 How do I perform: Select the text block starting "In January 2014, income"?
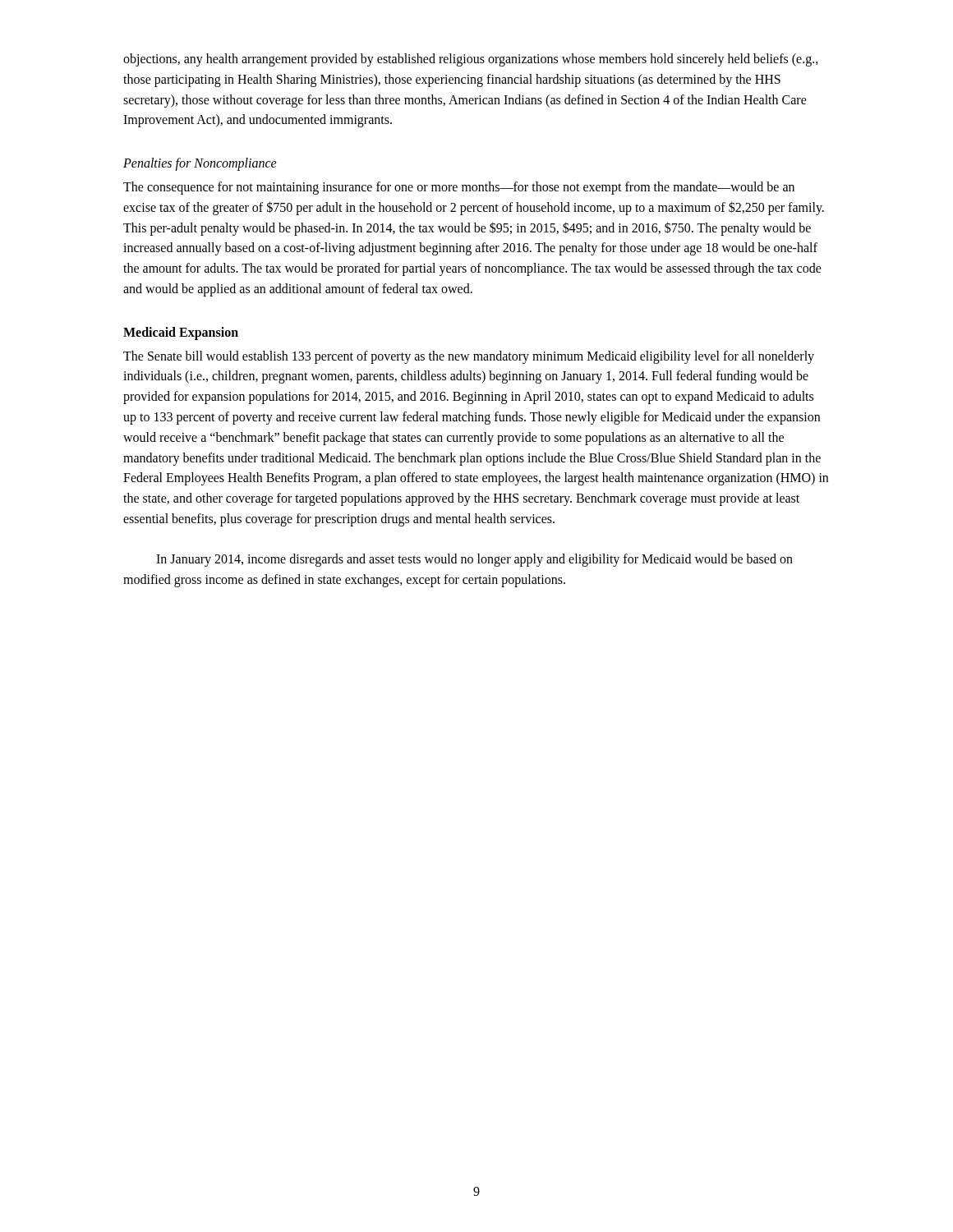(458, 569)
